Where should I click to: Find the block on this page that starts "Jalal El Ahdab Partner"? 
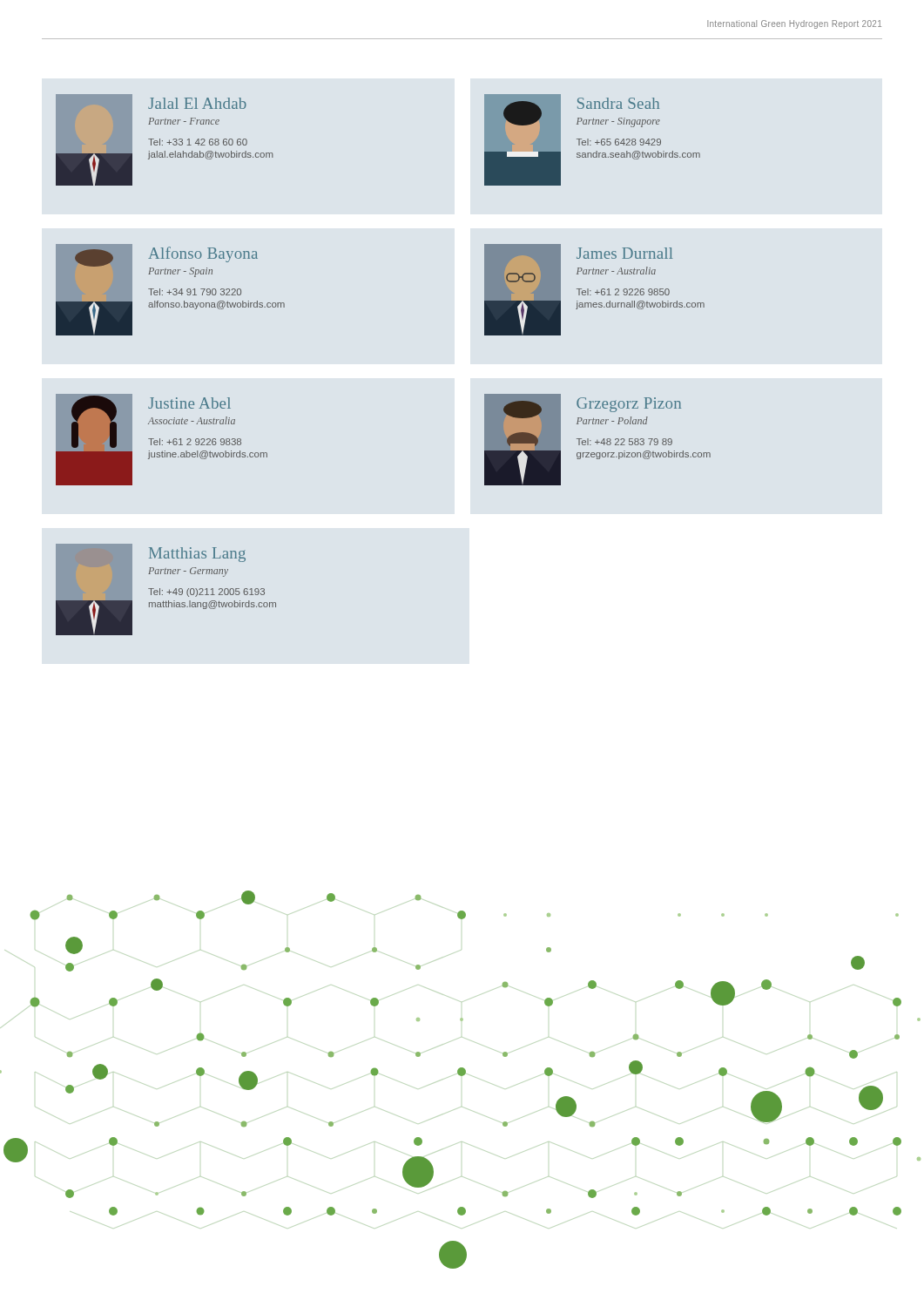tap(165, 140)
